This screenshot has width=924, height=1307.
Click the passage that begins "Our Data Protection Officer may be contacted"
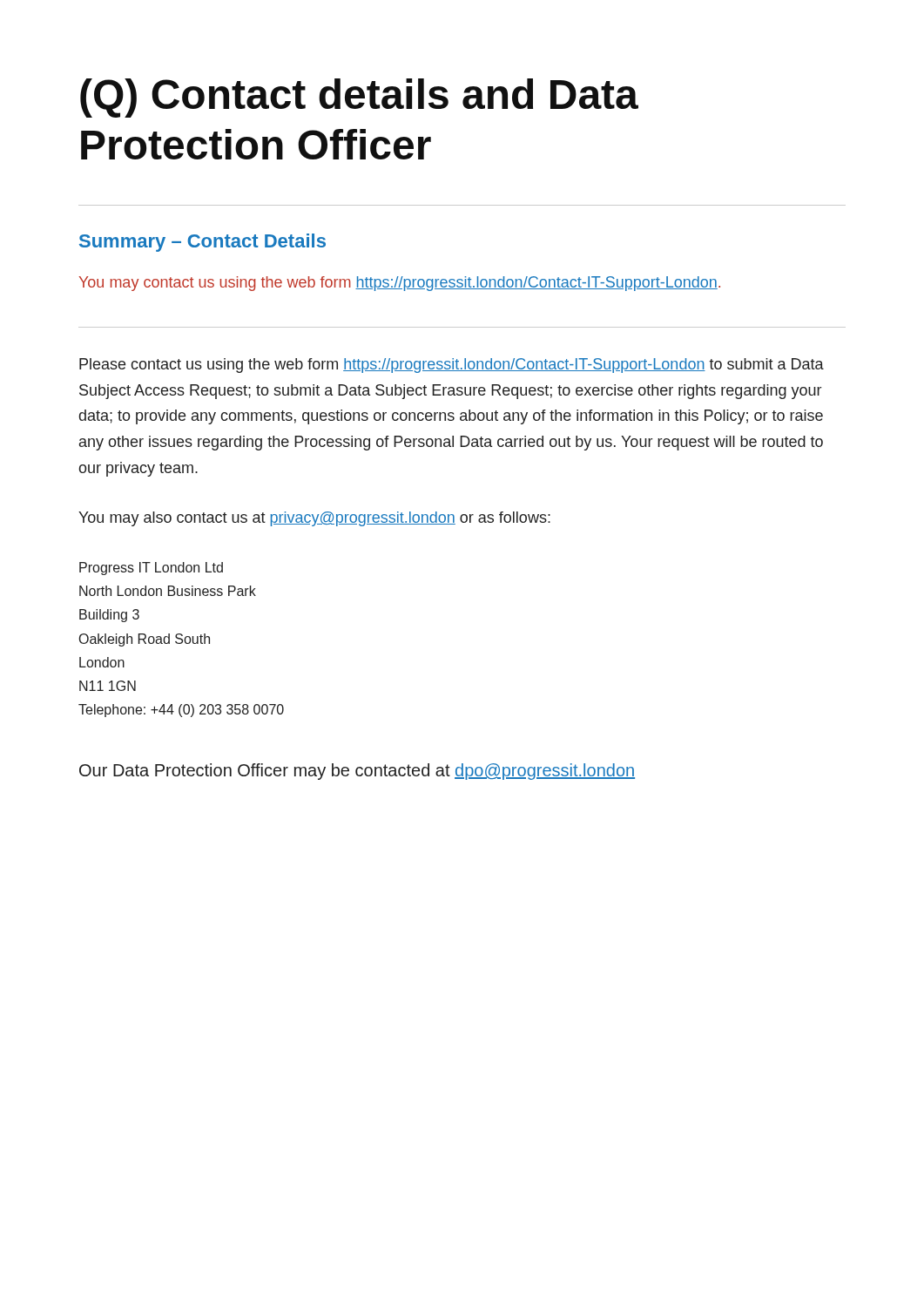pyautogui.click(x=462, y=771)
